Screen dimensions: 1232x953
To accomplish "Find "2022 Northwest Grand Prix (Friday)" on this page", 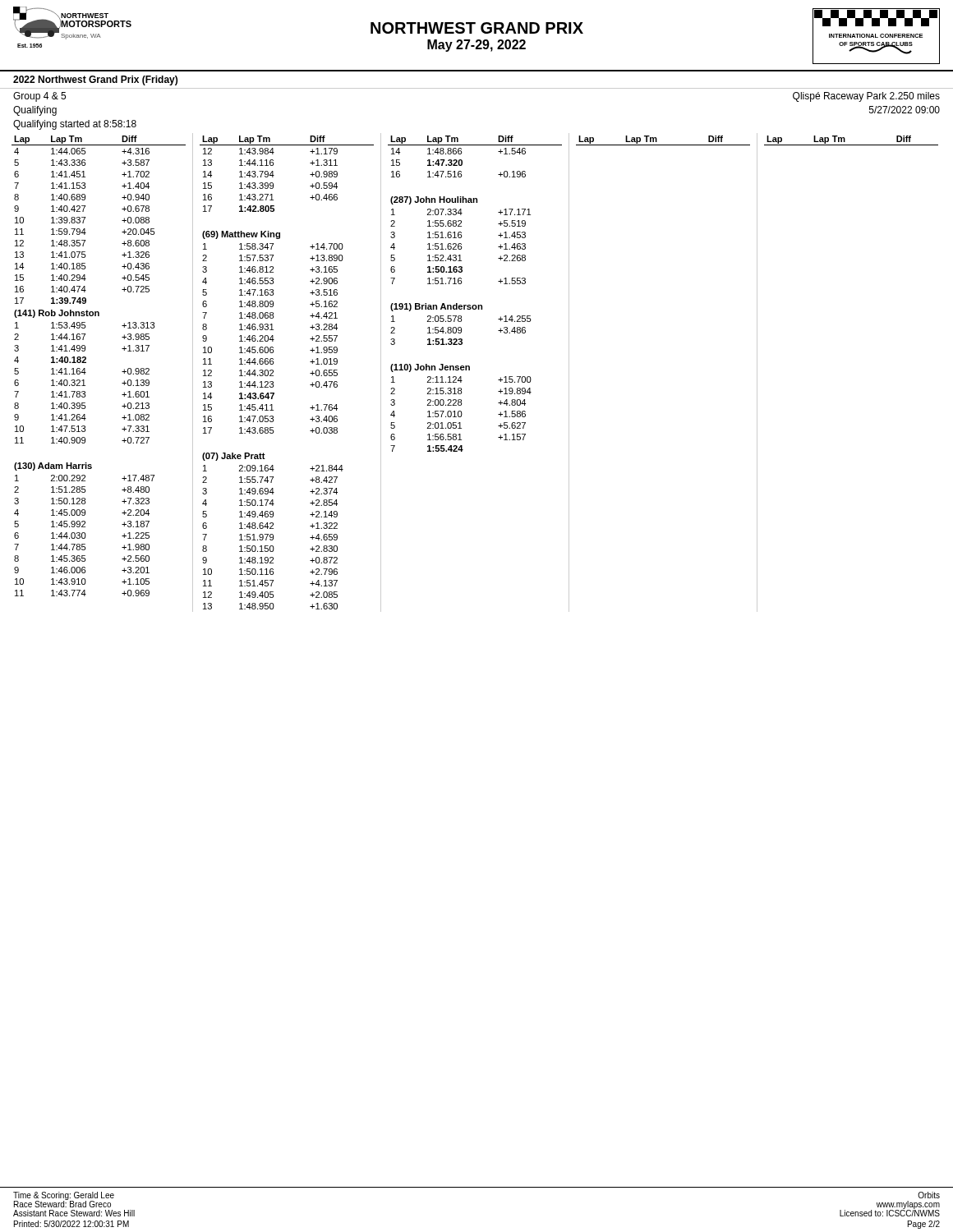I will pos(96,80).
